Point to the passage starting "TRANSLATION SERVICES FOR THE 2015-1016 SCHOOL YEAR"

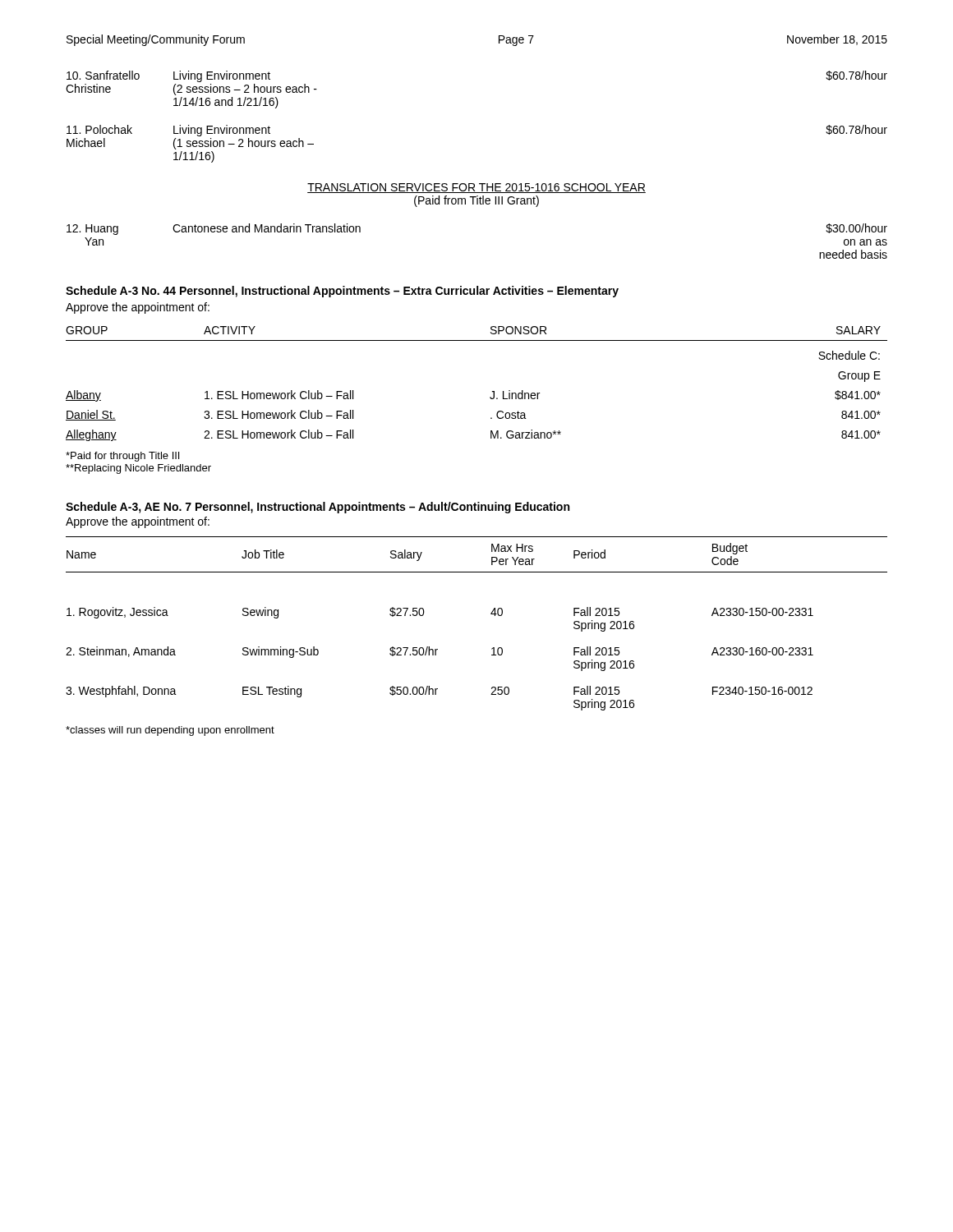coord(476,194)
